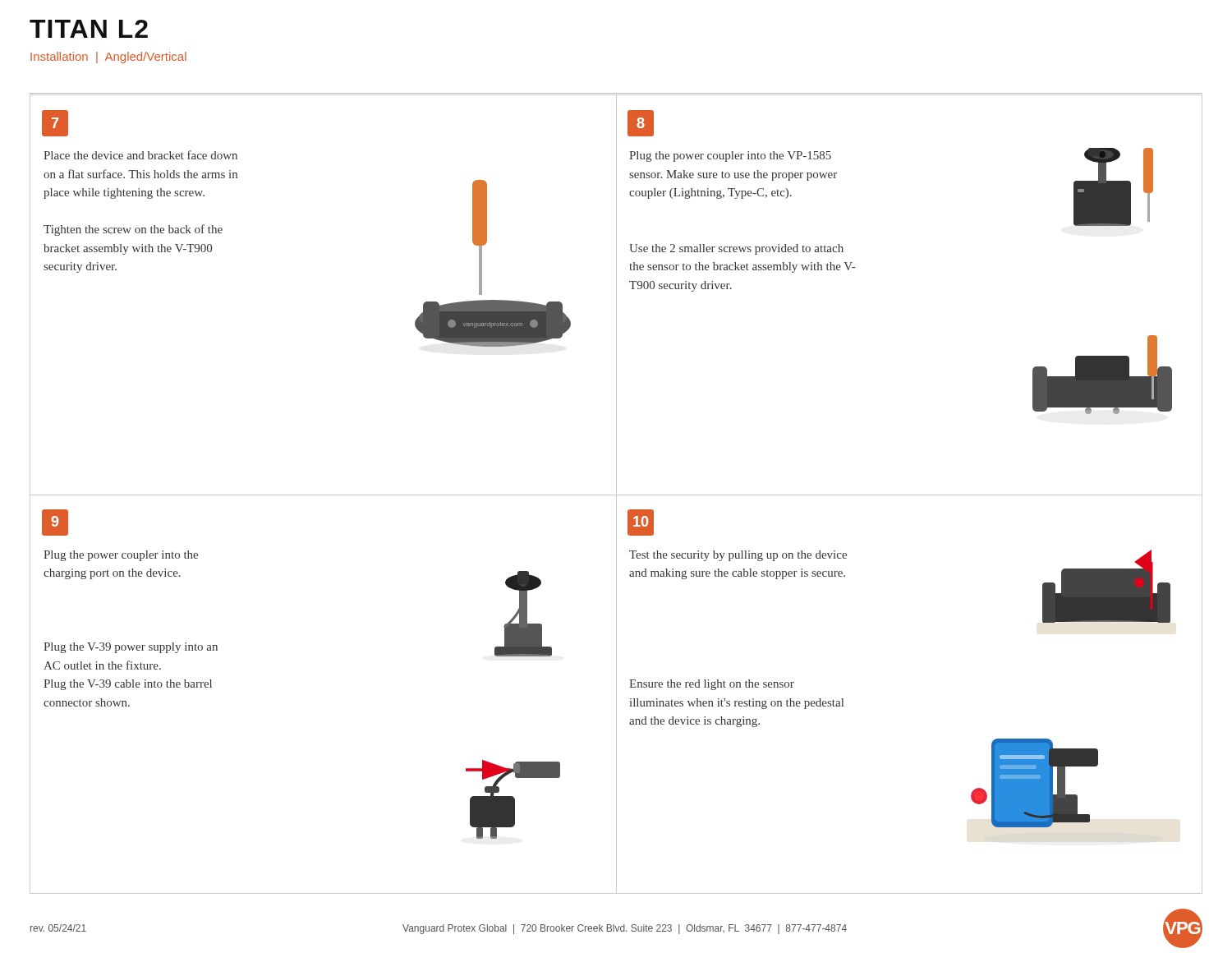The height and width of the screenshot is (953, 1232).
Task: Find the text block starting "9 Plug the power coupler into the"
Action: point(55,523)
